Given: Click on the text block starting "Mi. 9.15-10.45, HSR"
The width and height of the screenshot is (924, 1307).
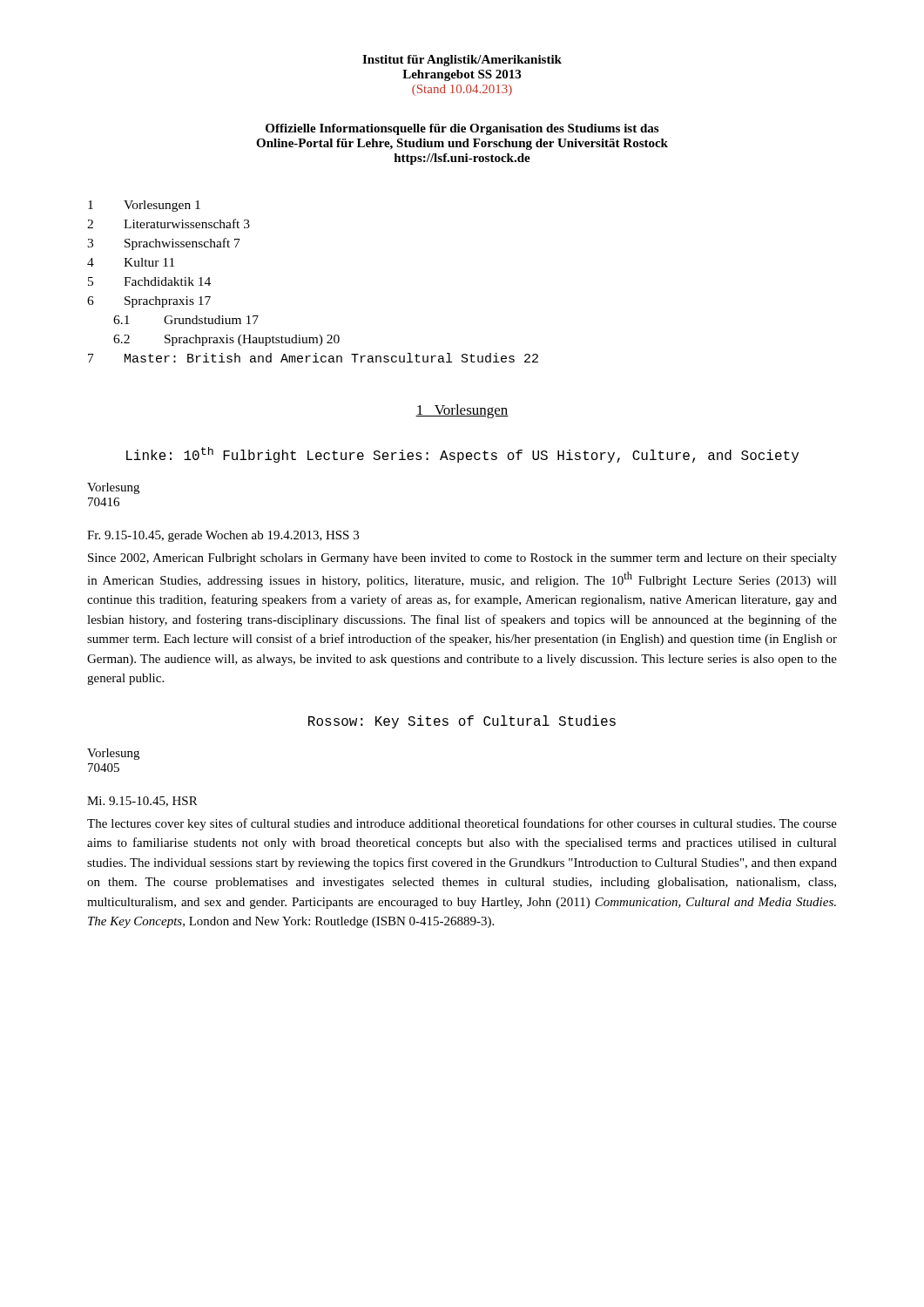Looking at the screenshot, I should (x=142, y=801).
